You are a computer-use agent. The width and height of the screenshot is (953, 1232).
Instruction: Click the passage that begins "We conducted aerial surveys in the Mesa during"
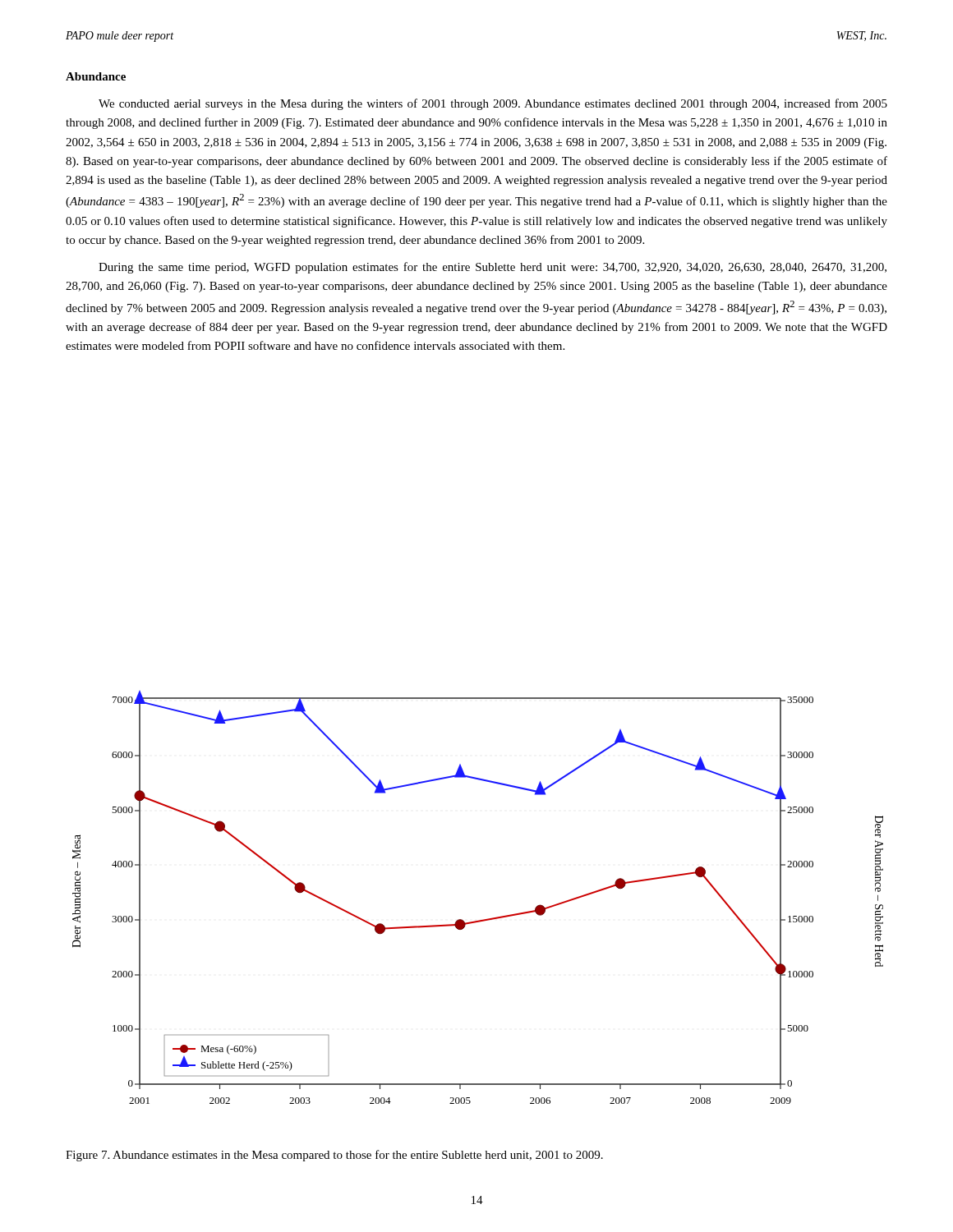click(476, 225)
